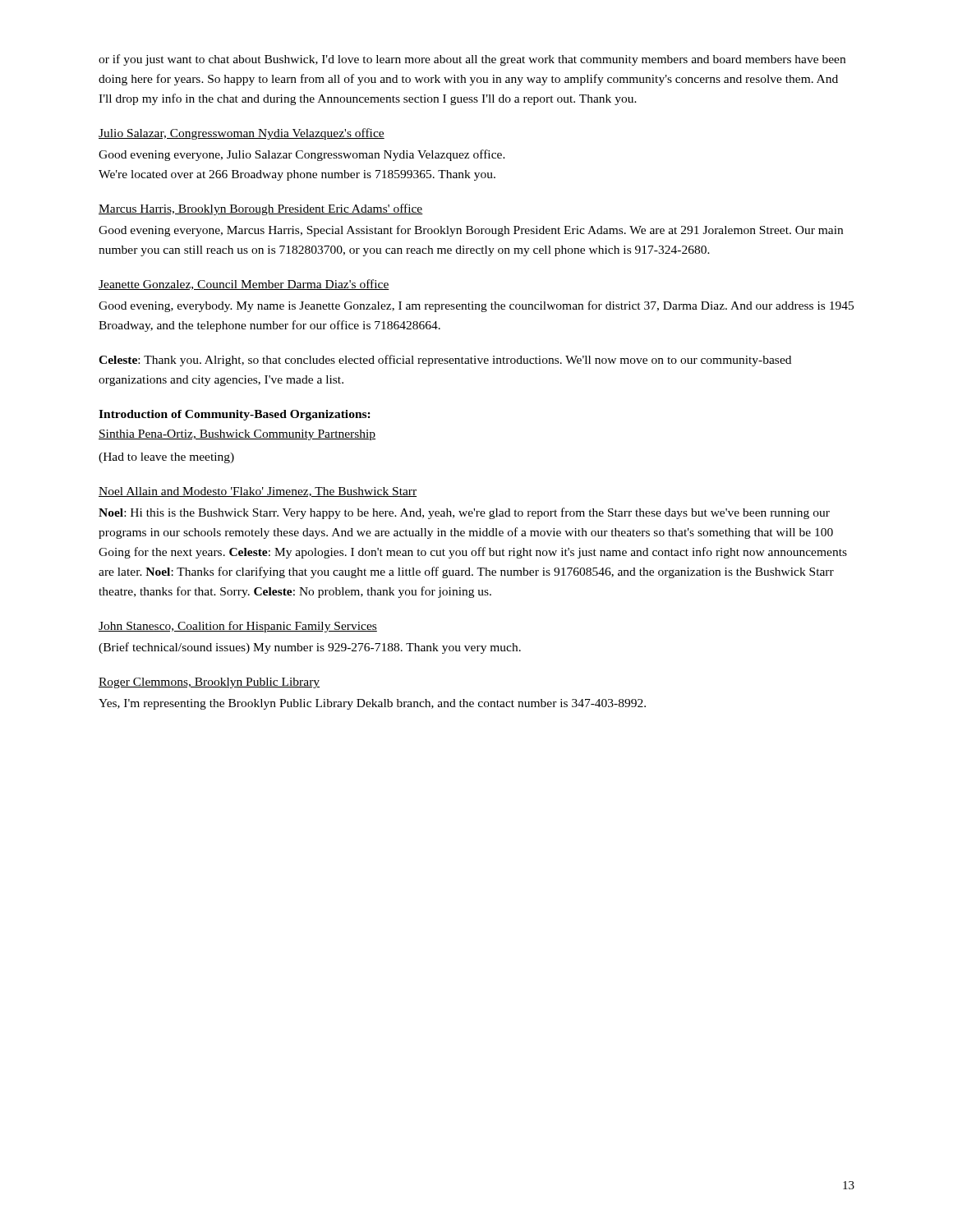Locate the block starting "Introduction of Community-Based Organizations: Sinthia Pena-Ortiz, Bushwick Community"
953x1232 pixels.
coord(235,415)
